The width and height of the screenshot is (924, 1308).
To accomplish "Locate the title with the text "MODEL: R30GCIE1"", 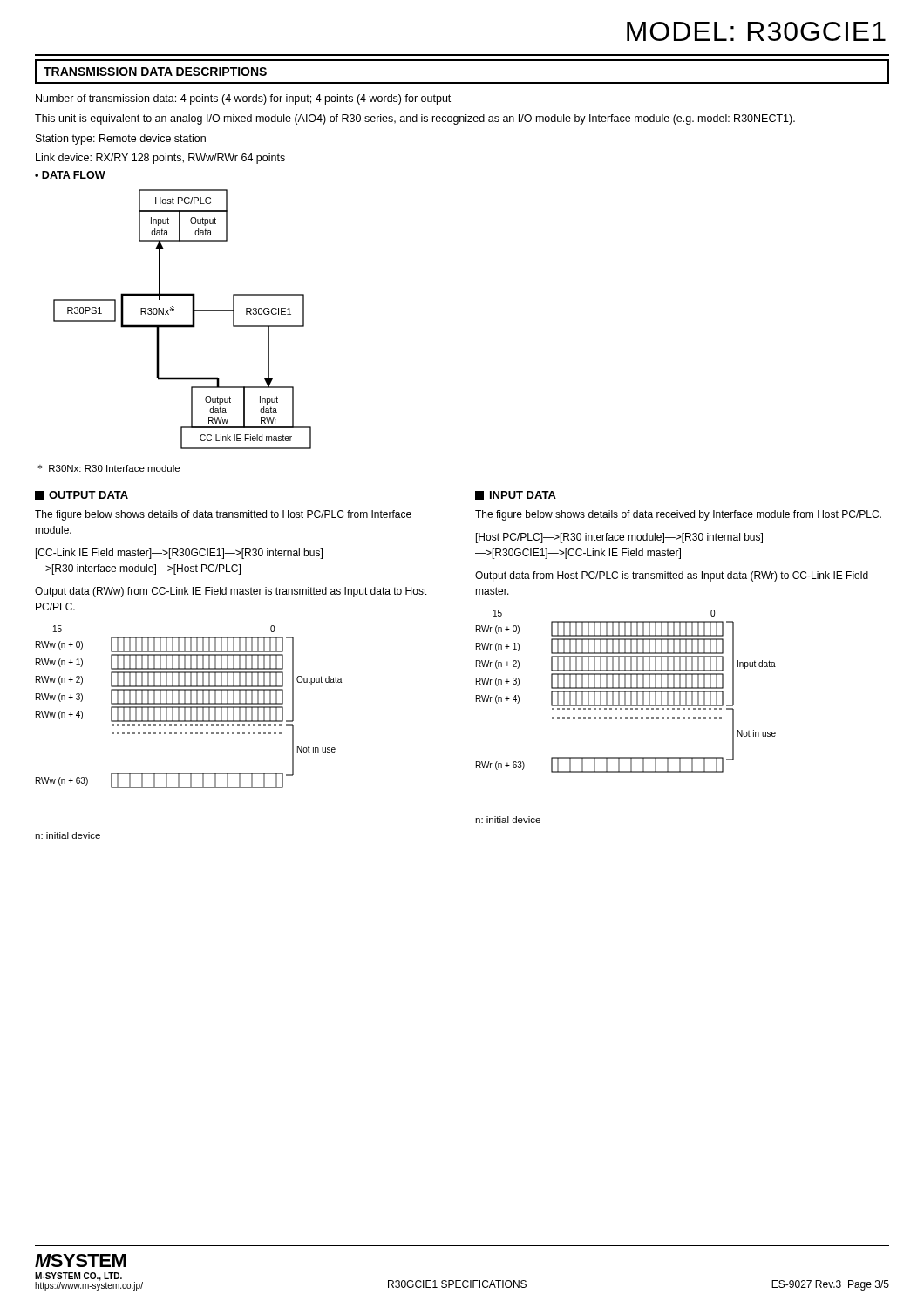I will click(756, 31).
